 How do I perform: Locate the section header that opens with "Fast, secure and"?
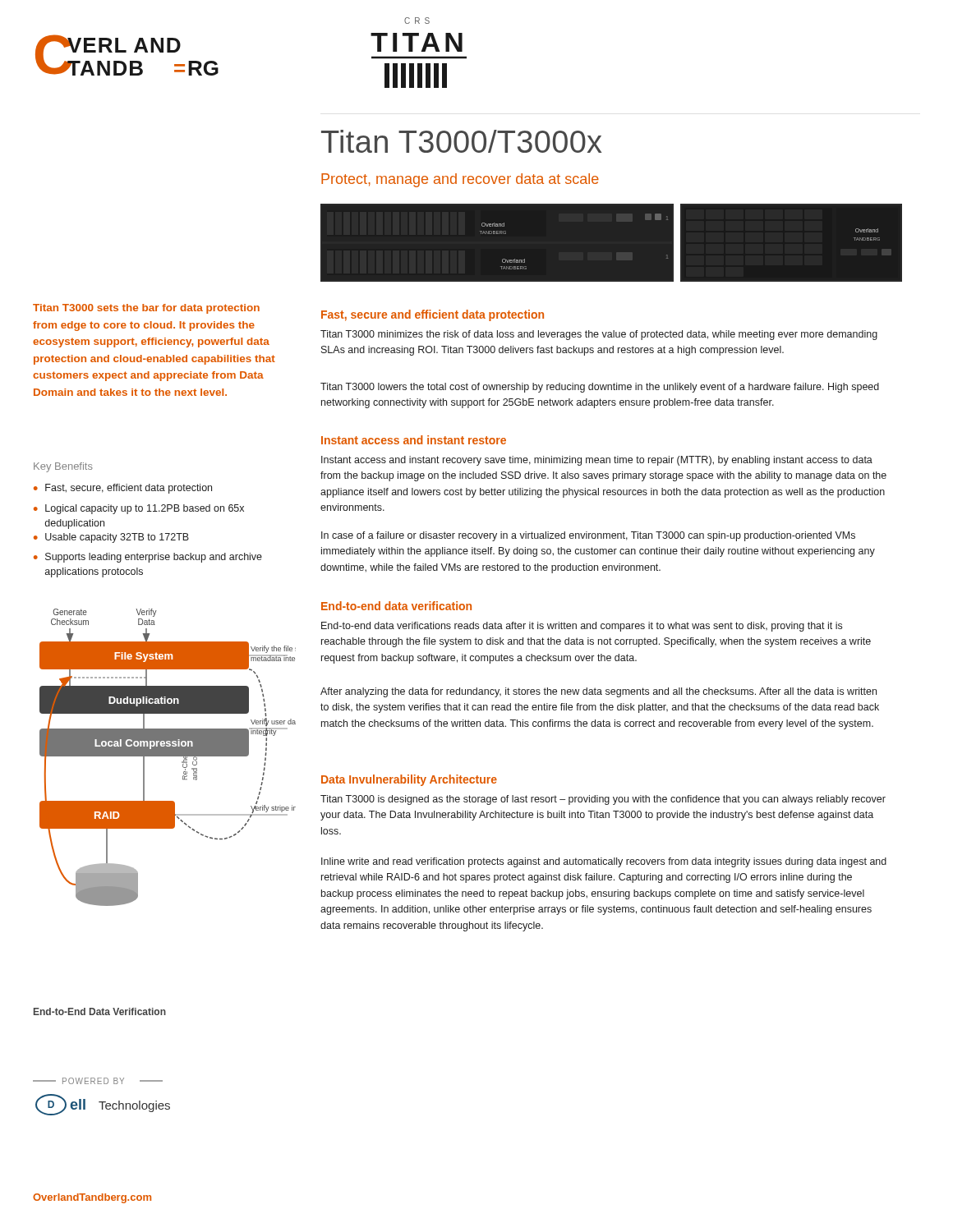click(433, 315)
